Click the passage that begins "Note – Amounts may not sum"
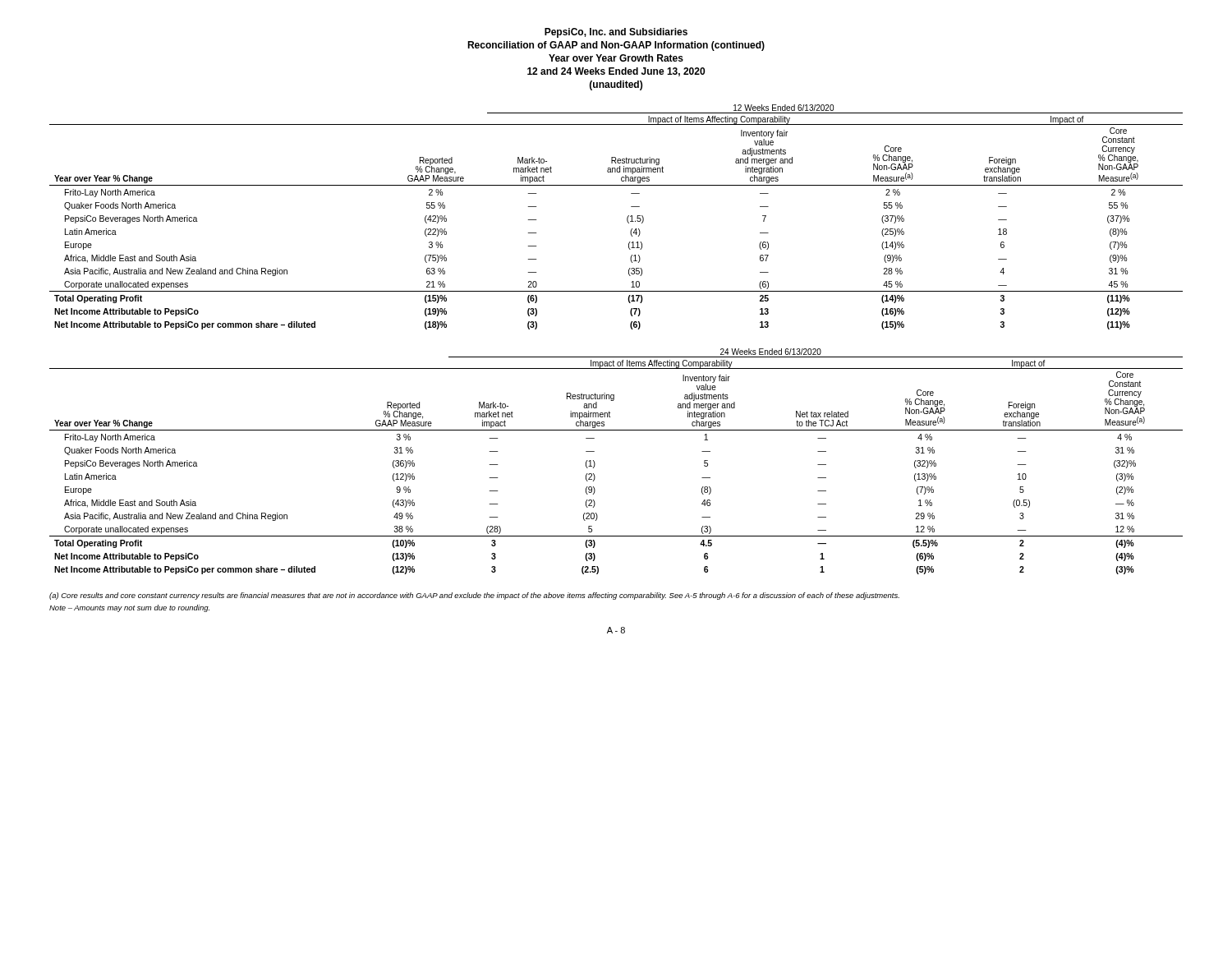Image resolution: width=1232 pixels, height=953 pixels. tap(130, 607)
